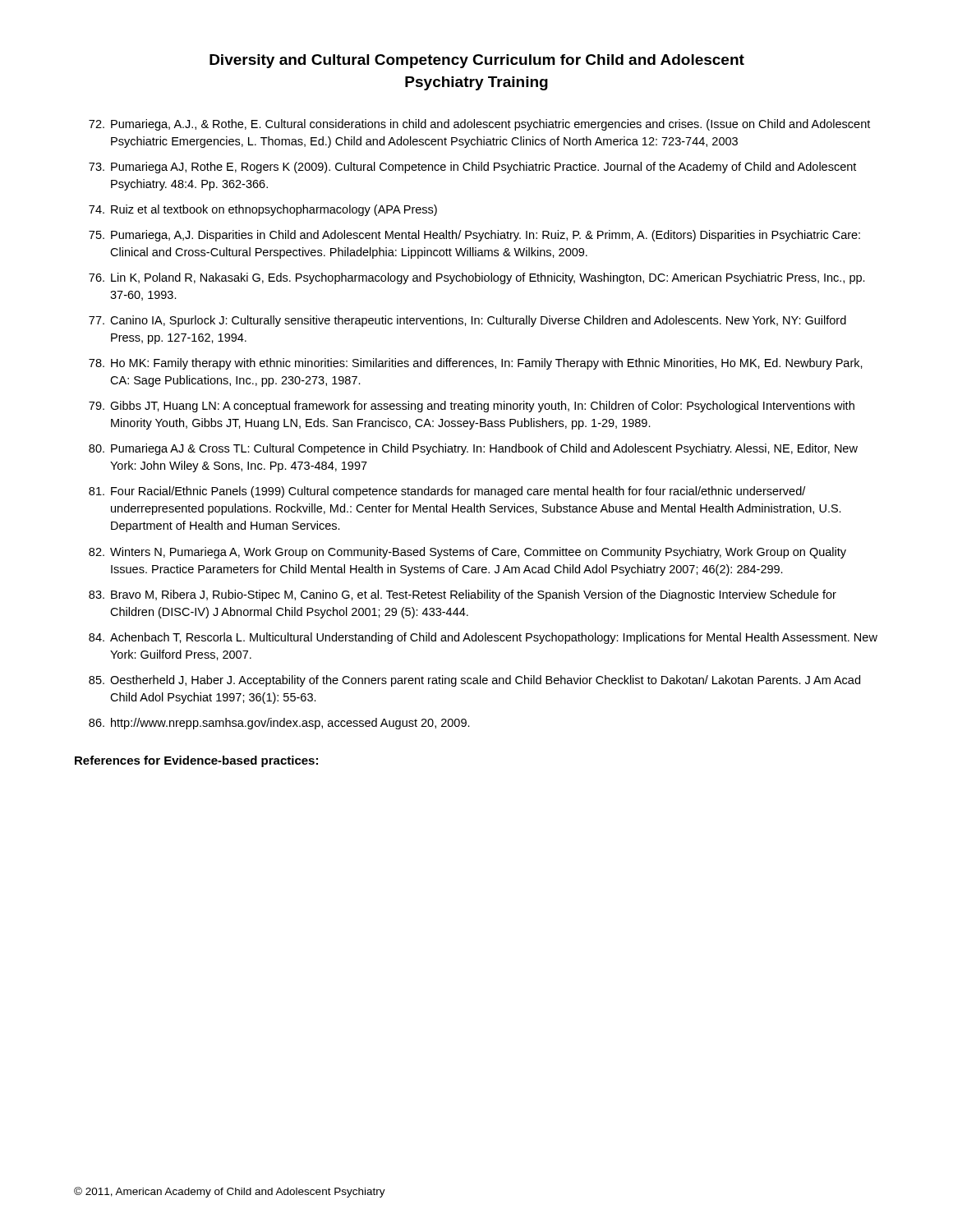Click on the list item that says "76. Lin K, Poland R, Nakasaki G, Eds."

click(476, 287)
